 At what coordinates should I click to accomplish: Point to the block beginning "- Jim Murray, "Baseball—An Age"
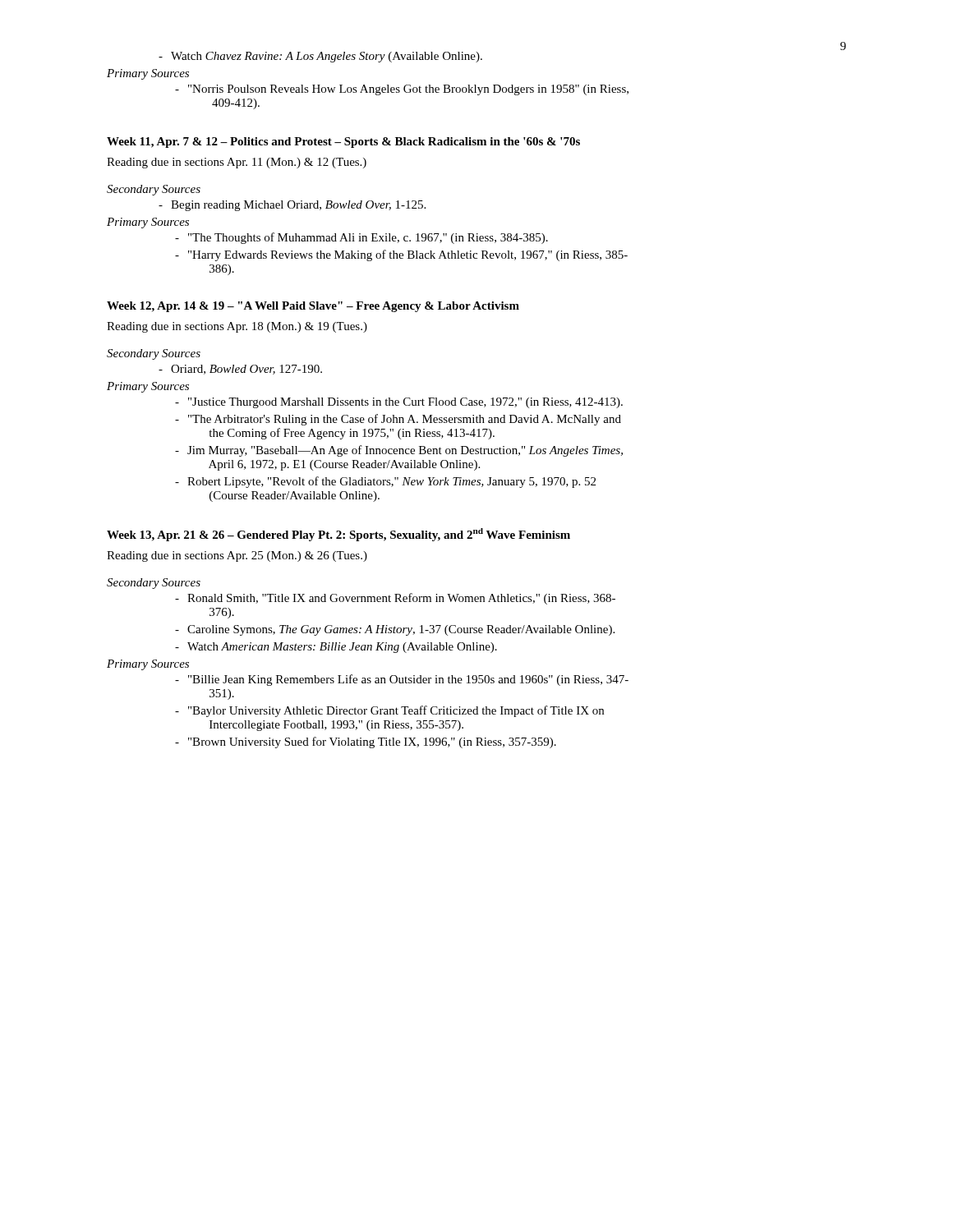[x=501, y=458]
